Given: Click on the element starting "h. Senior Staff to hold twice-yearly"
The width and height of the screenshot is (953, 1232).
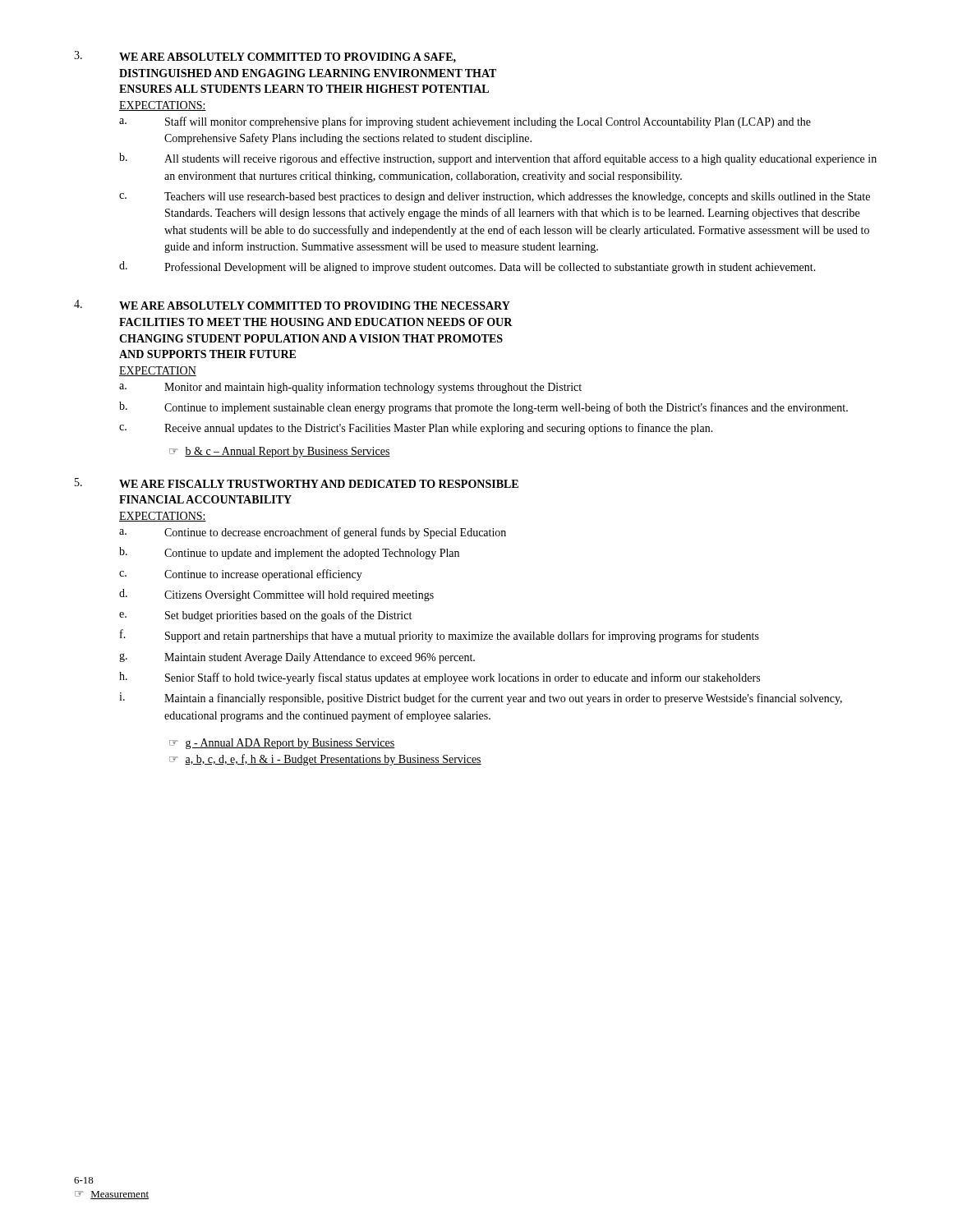Looking at the screenshot, I should point(499,679).
